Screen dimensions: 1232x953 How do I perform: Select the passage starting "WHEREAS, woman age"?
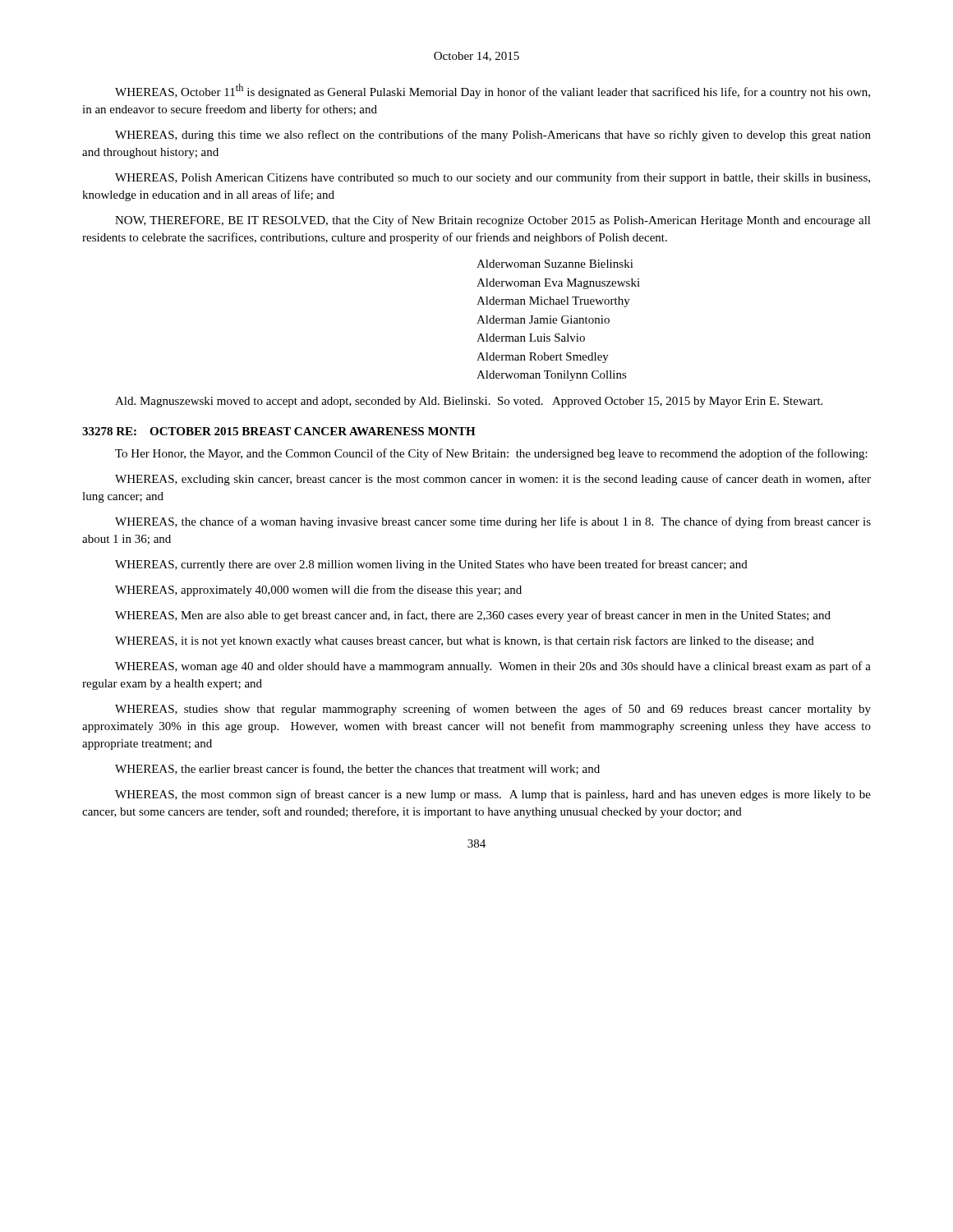coord(476,674)
